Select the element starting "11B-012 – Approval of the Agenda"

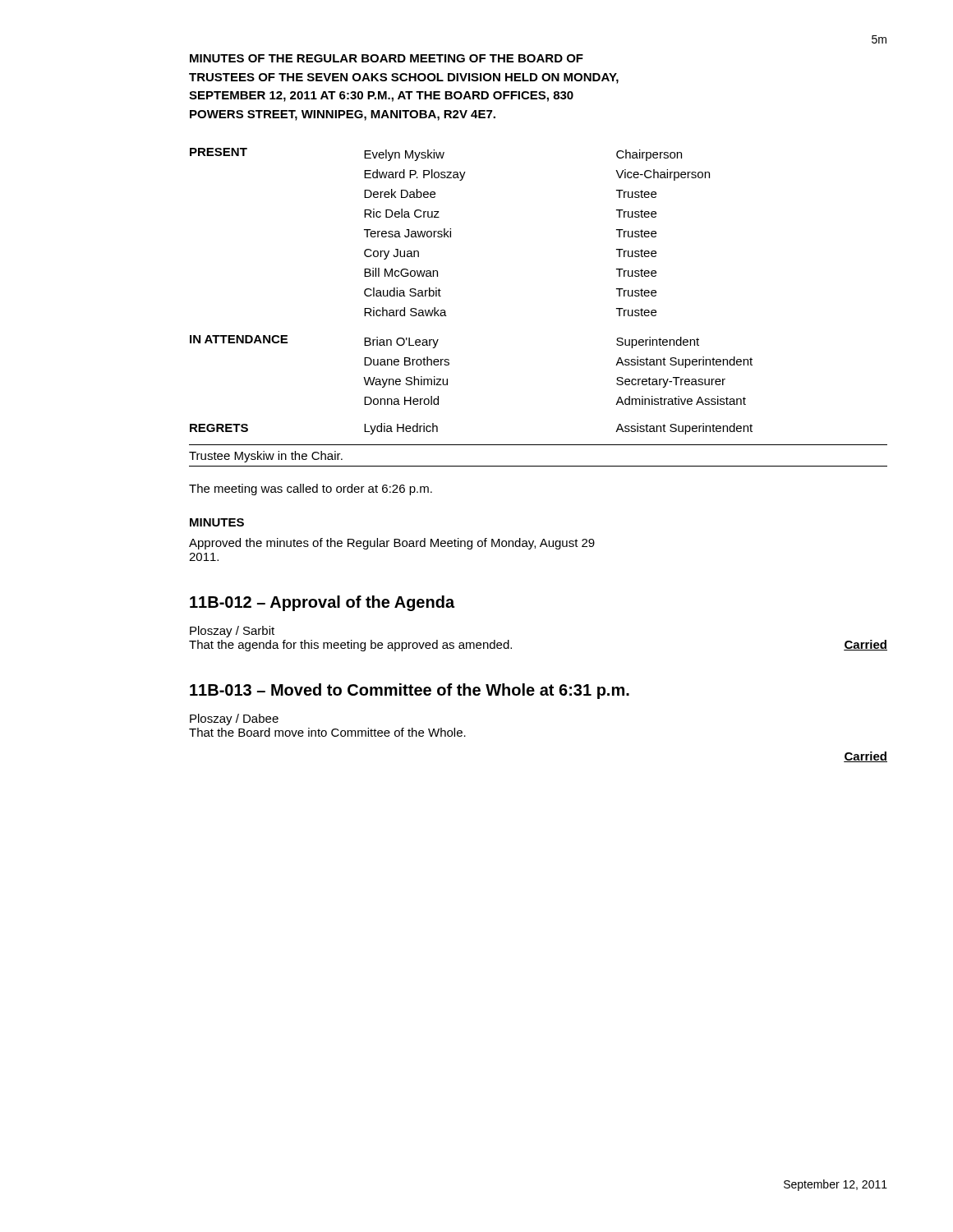(x=322, y=602)
